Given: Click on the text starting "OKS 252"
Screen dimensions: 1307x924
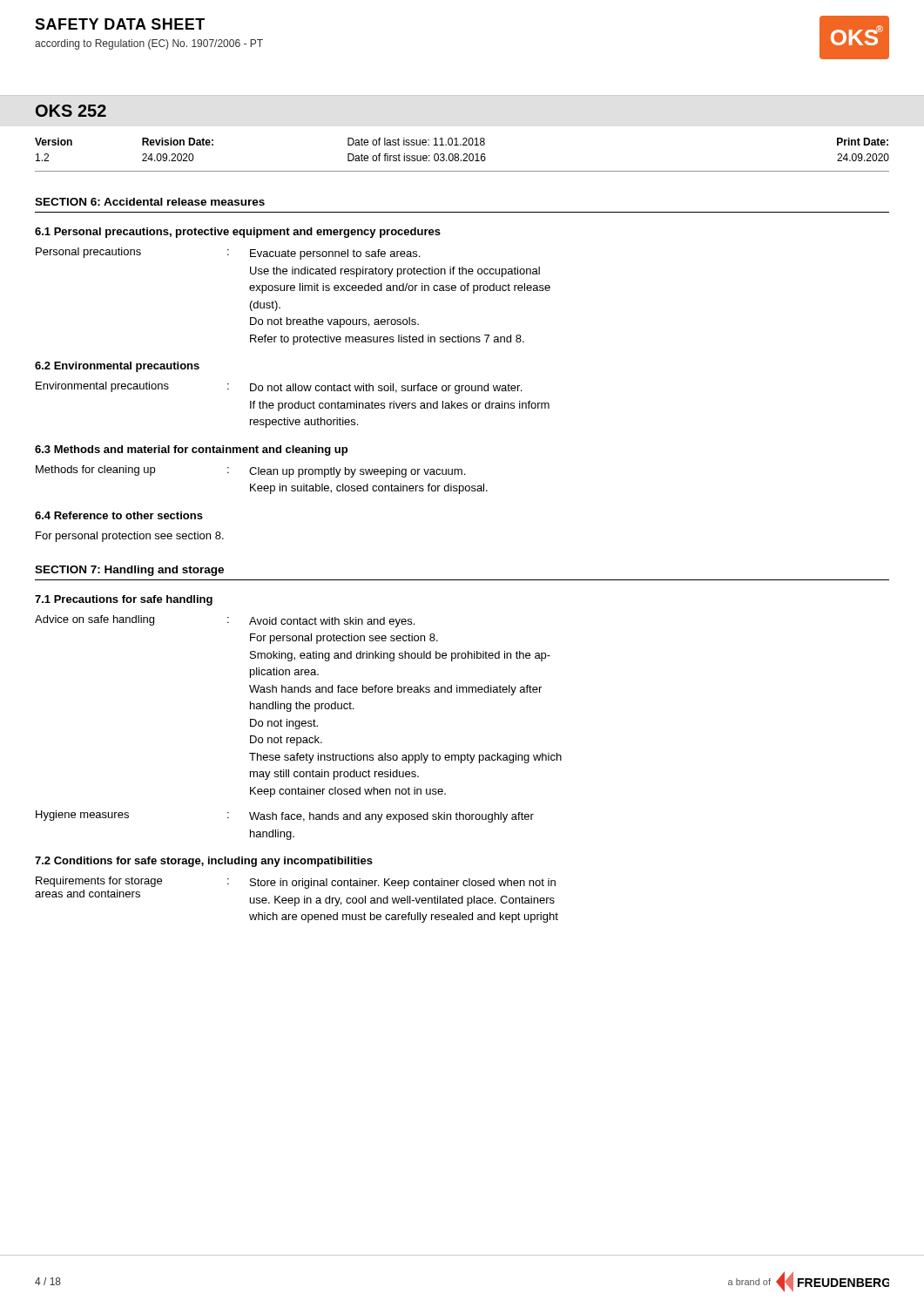Looking at the screenshot, I should click(x=71, y=111).
